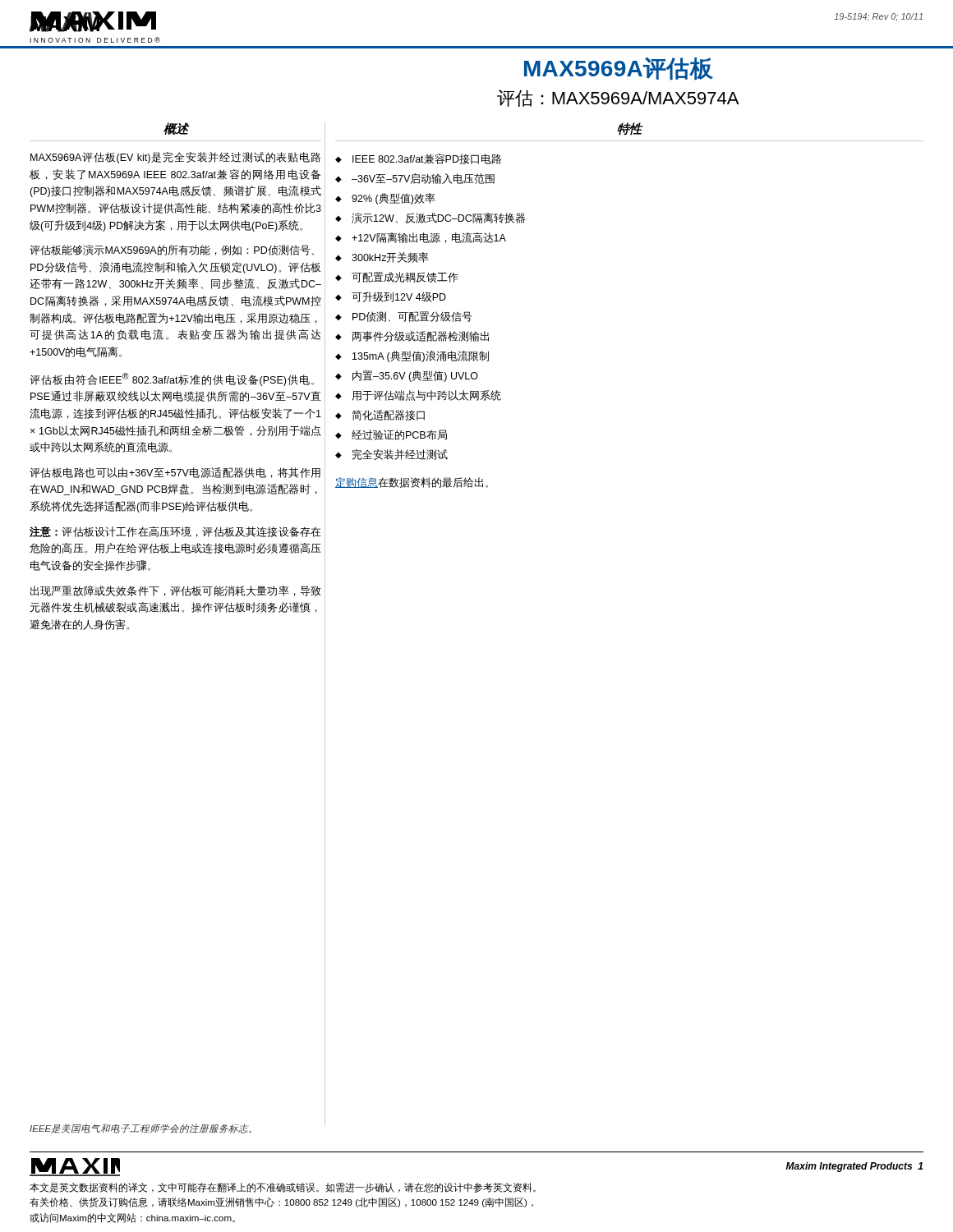
Task: Find "MAX5969A评估板 评估：MAX5969A/MAX5974A" on this page
Action: [618, 82]
